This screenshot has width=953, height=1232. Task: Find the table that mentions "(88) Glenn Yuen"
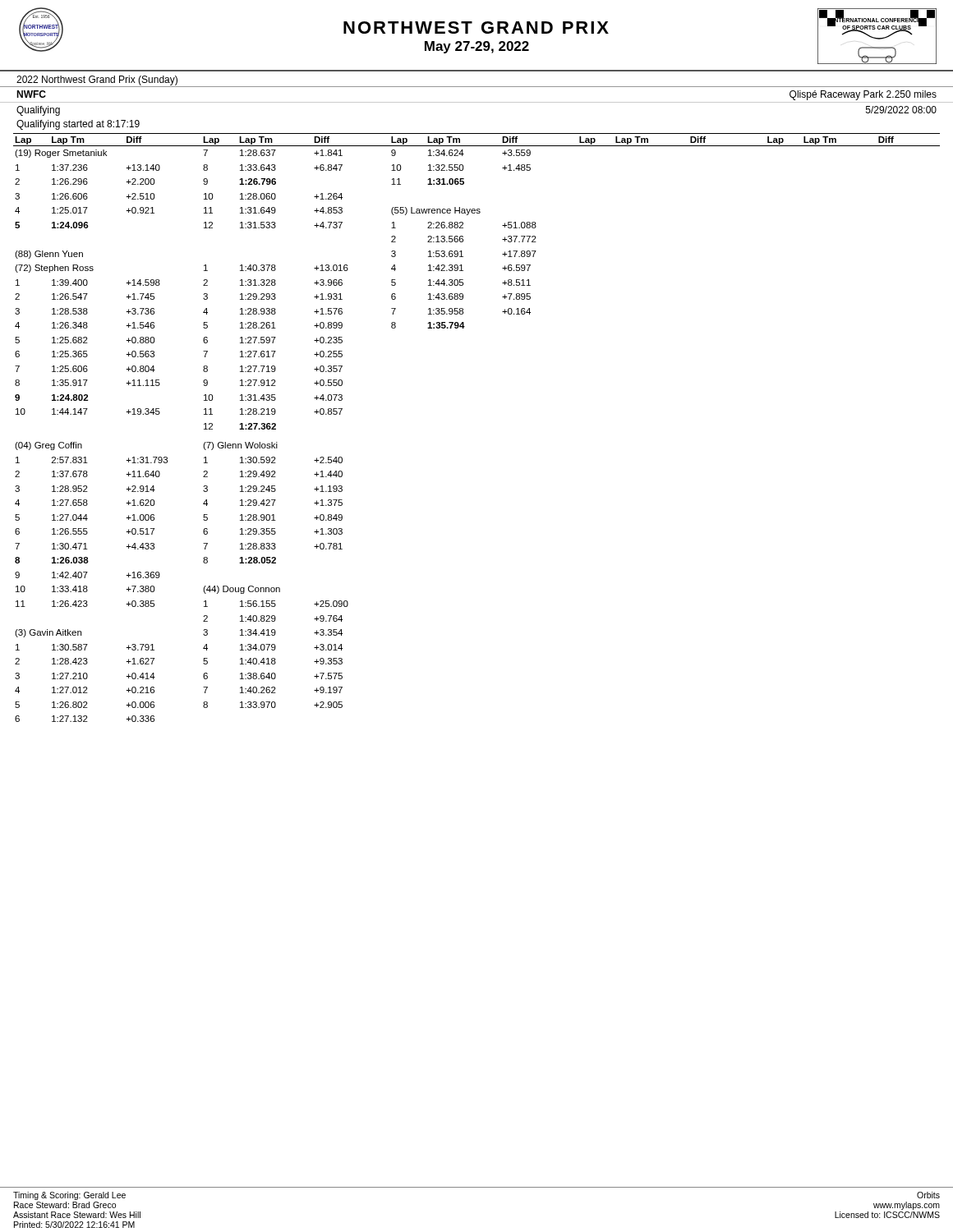coord(476,436)
